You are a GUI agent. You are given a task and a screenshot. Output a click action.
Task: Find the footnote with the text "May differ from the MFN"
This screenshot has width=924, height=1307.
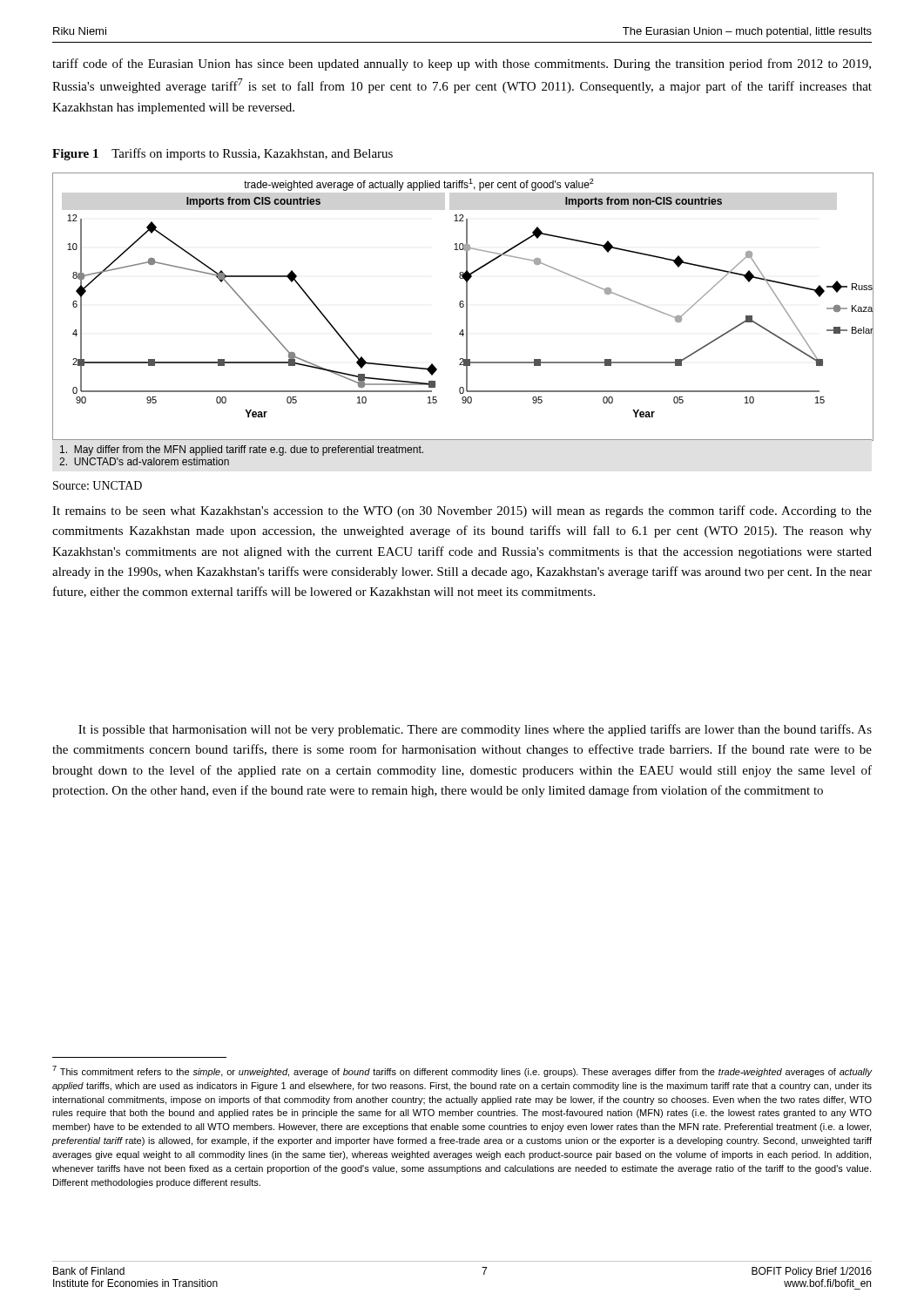(242, 450)
